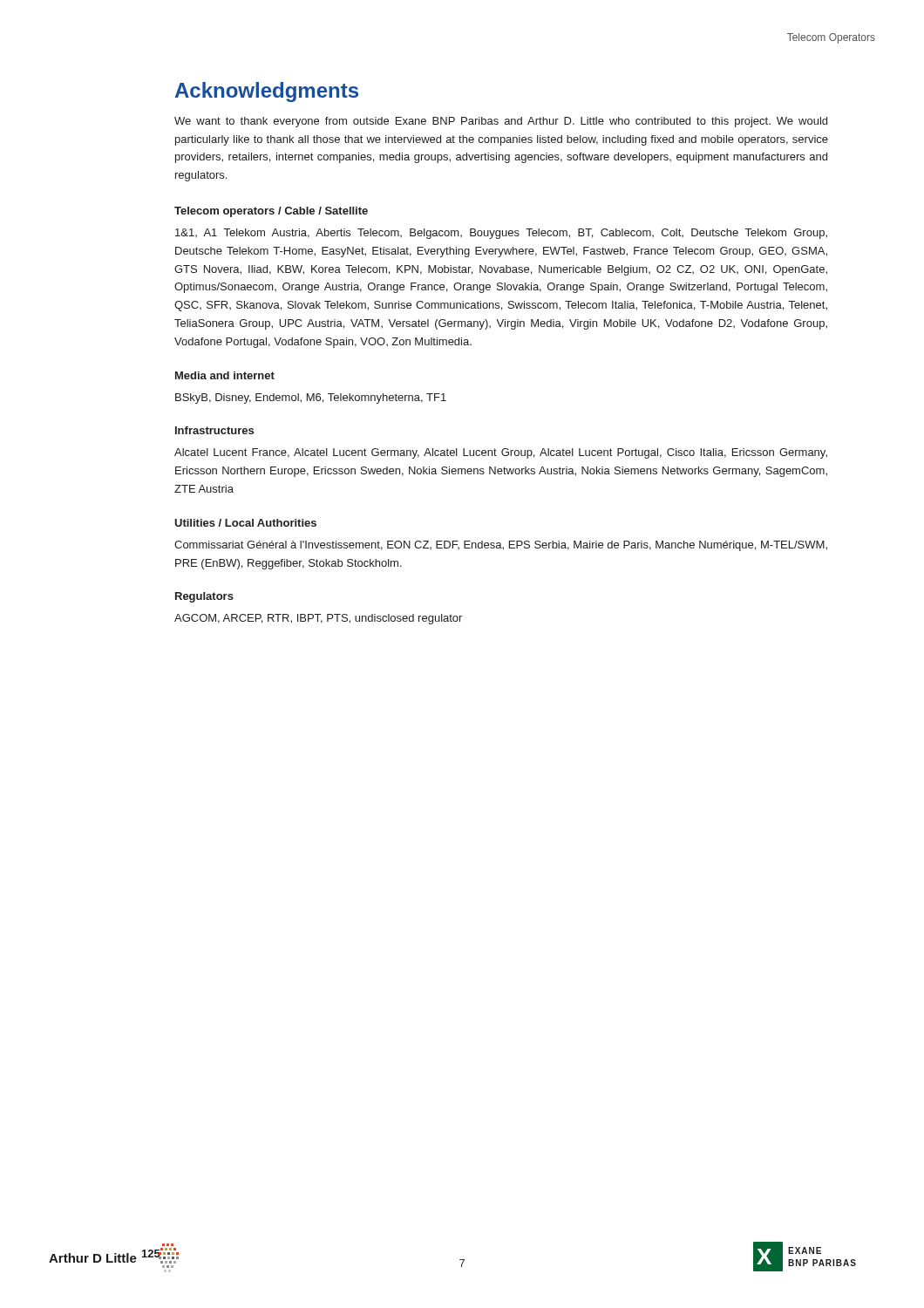Select the section header containing "Telecom operators / Cable / Satellite"

[x=271, y=211]
